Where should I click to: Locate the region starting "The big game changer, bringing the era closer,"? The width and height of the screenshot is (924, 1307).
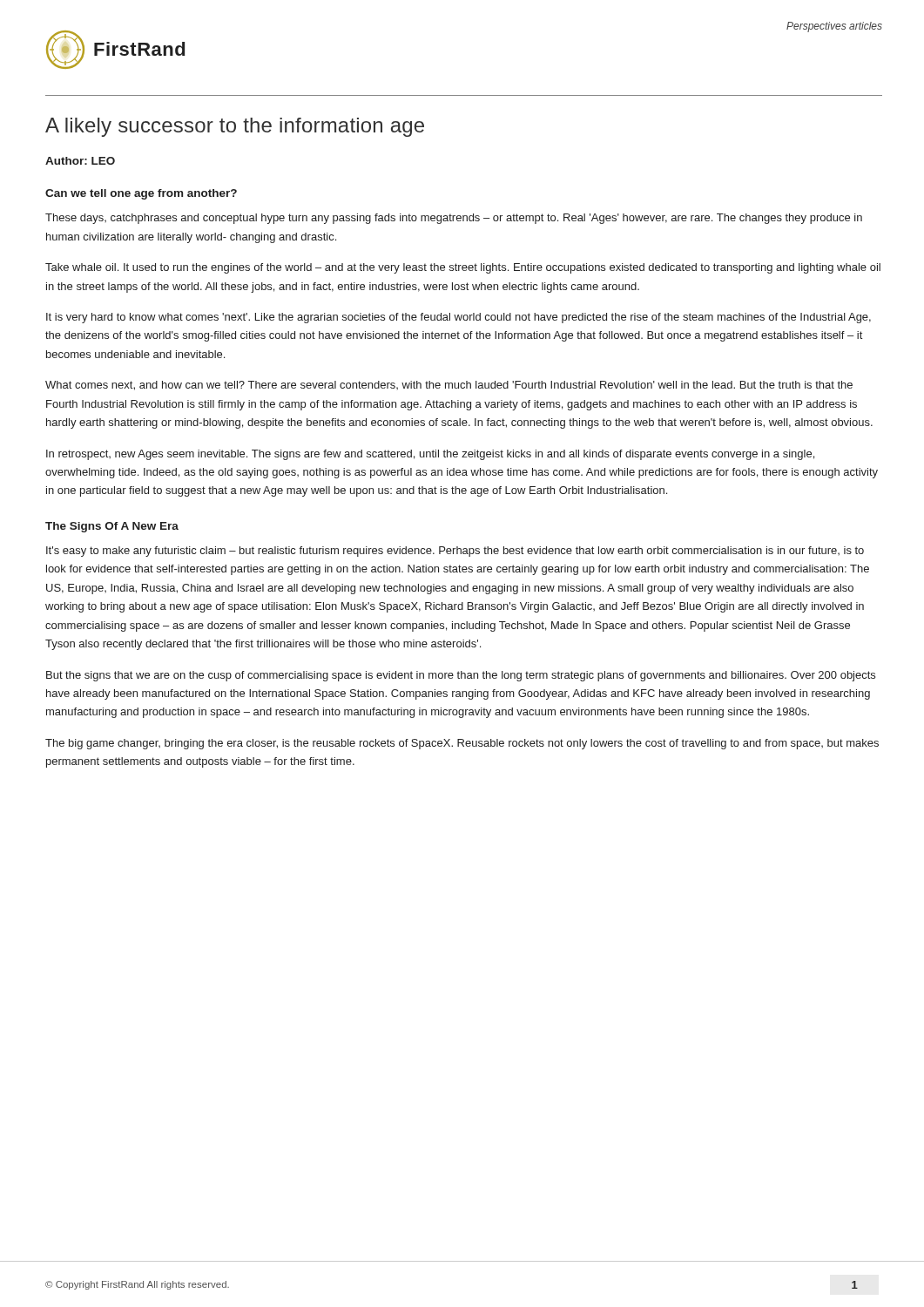click(462, 752)
